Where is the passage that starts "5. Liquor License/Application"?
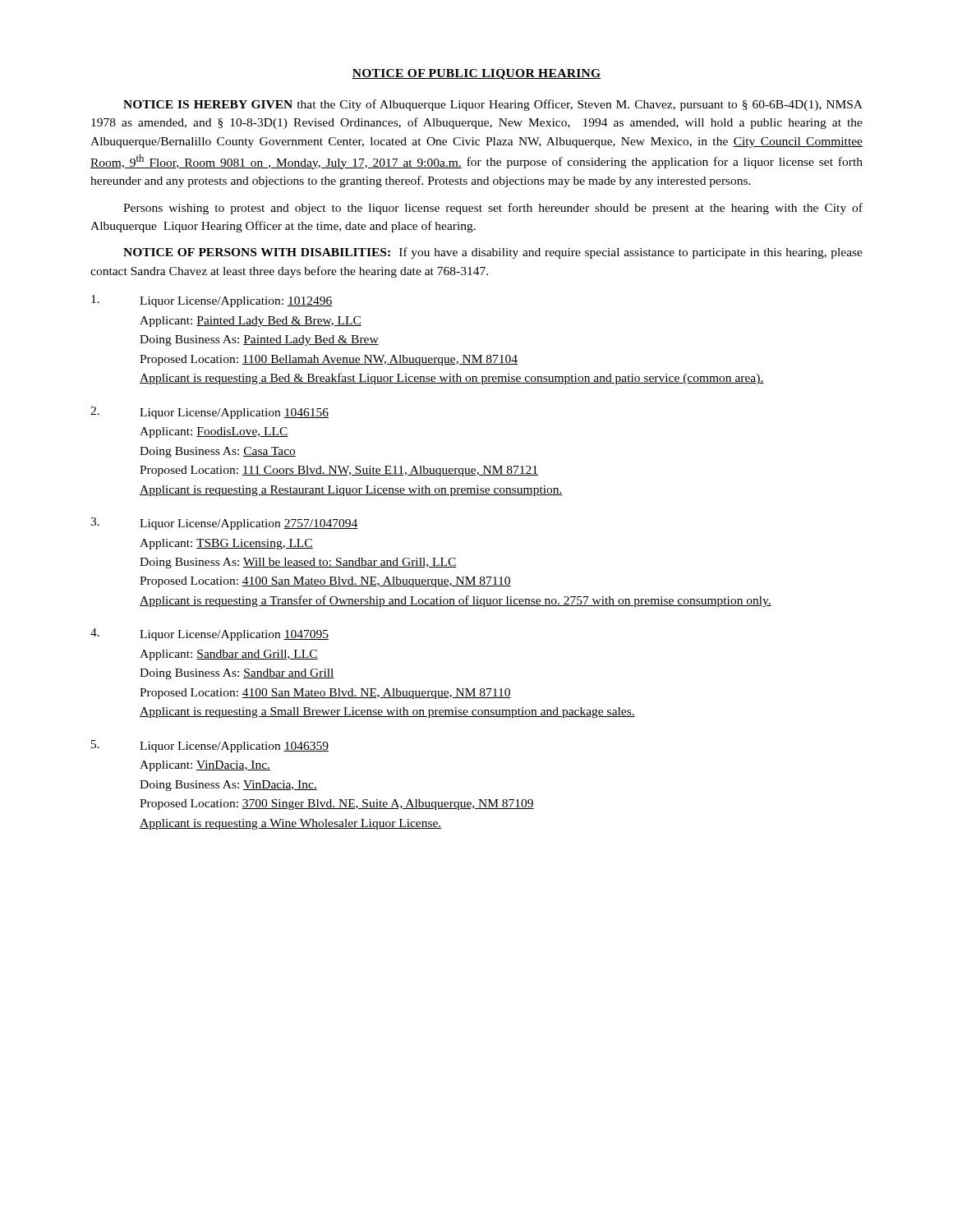This screenshot has width=953, height=1232. coord(210,746)
